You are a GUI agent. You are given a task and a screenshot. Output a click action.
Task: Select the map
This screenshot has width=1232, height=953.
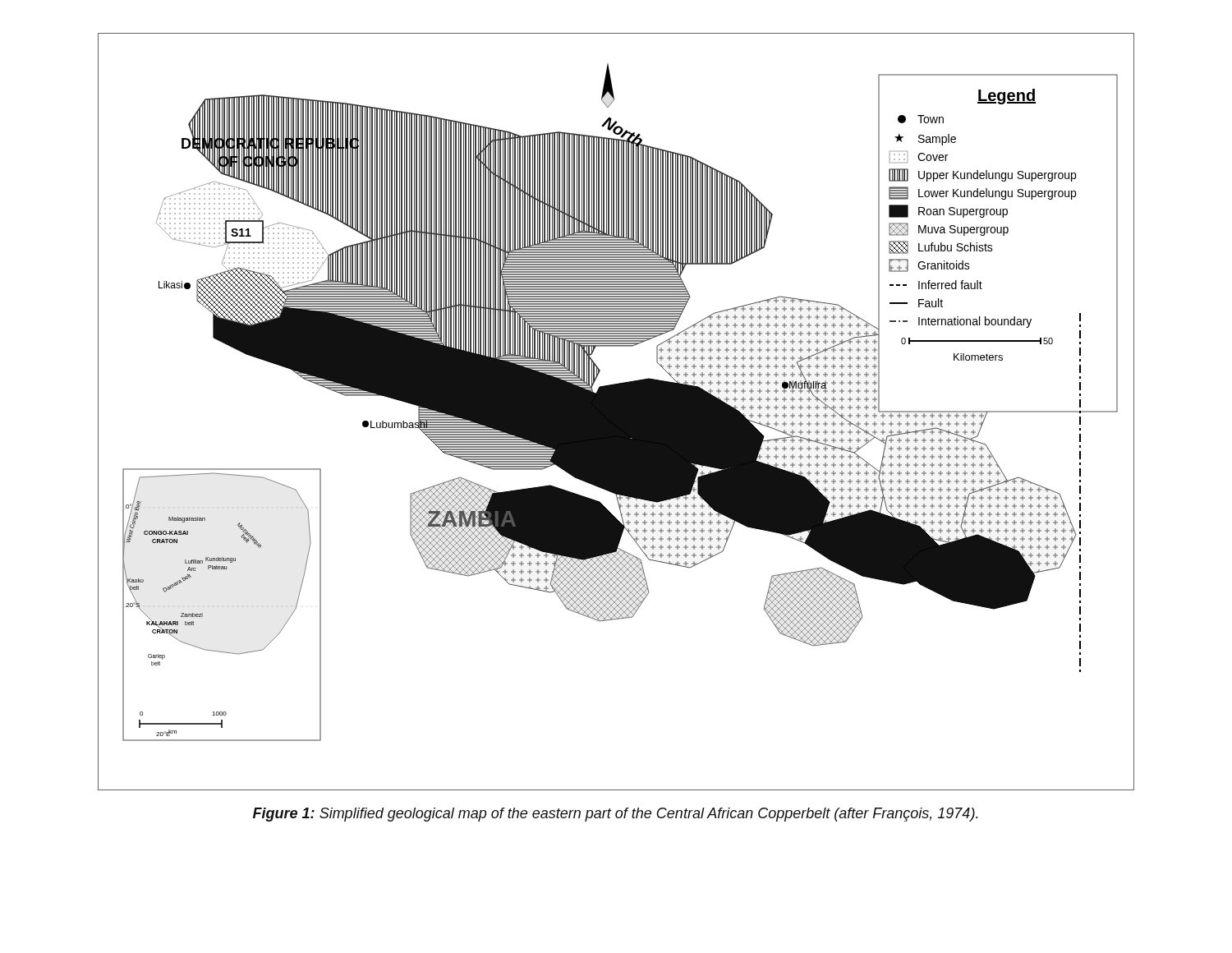coord(616,412)
